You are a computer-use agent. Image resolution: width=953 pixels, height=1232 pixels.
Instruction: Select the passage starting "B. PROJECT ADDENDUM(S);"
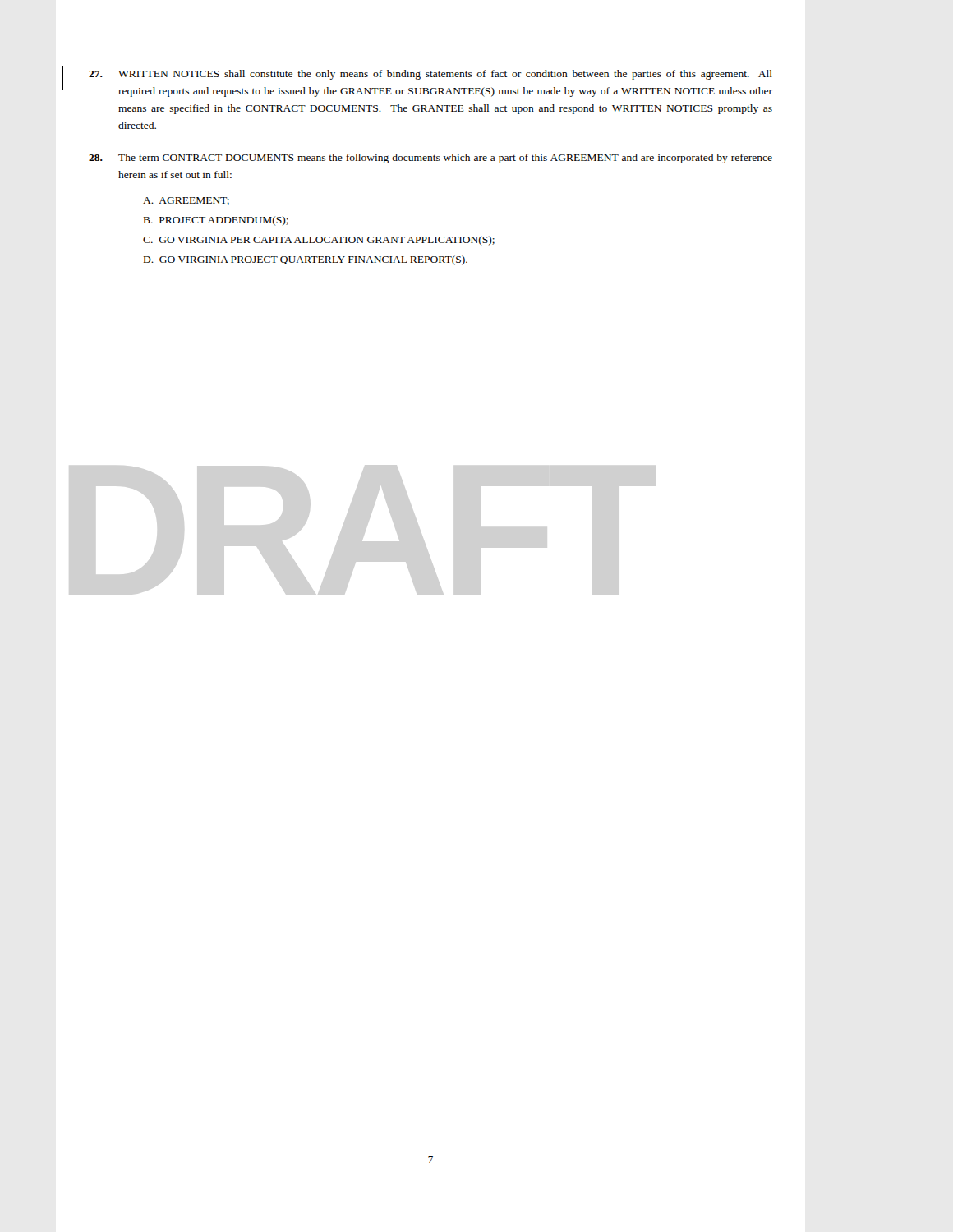pos(216,220)
